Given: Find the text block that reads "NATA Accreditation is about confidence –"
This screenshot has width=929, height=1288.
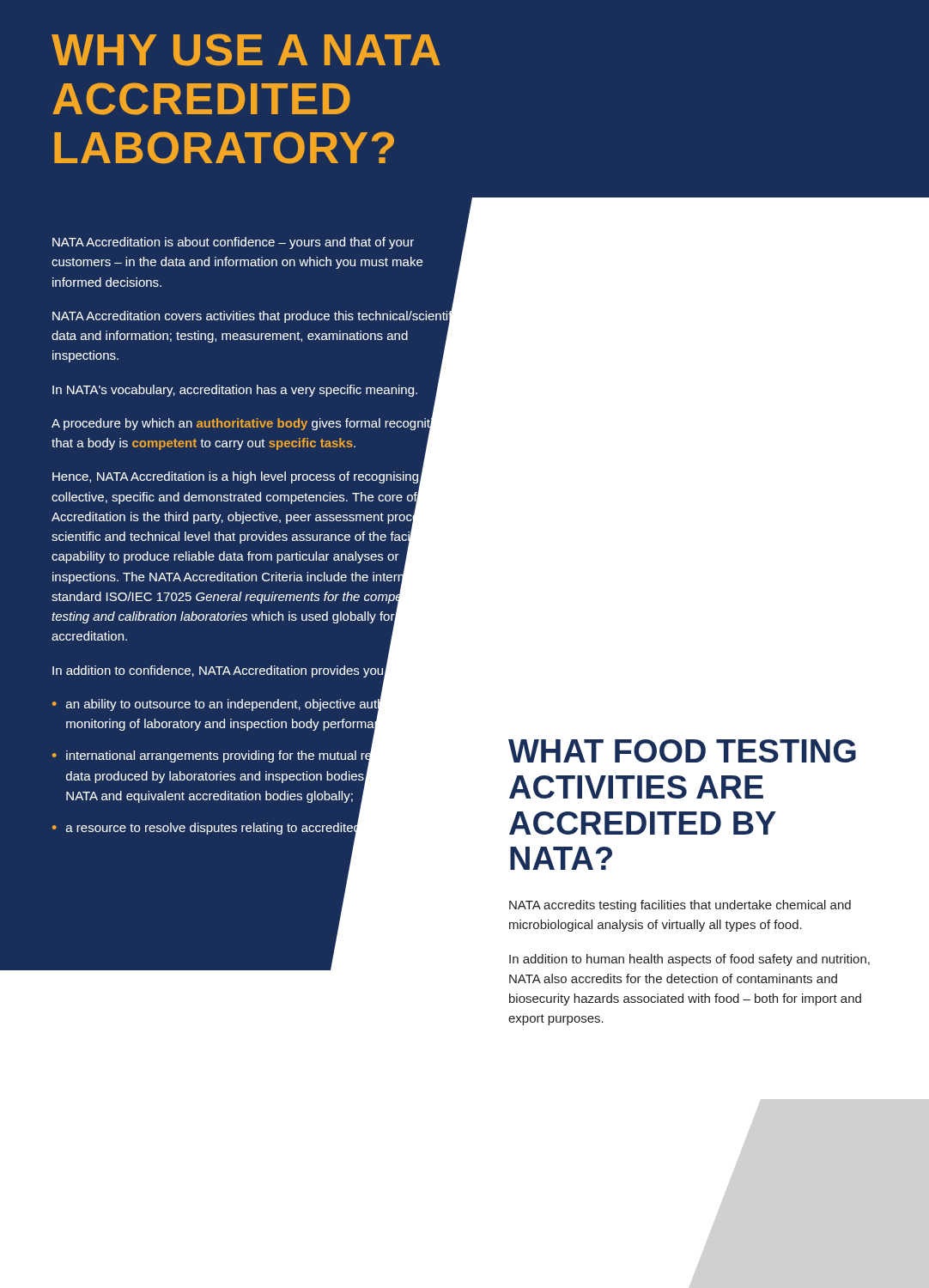Looking at the screenshot, I should (x=258, y=262).
